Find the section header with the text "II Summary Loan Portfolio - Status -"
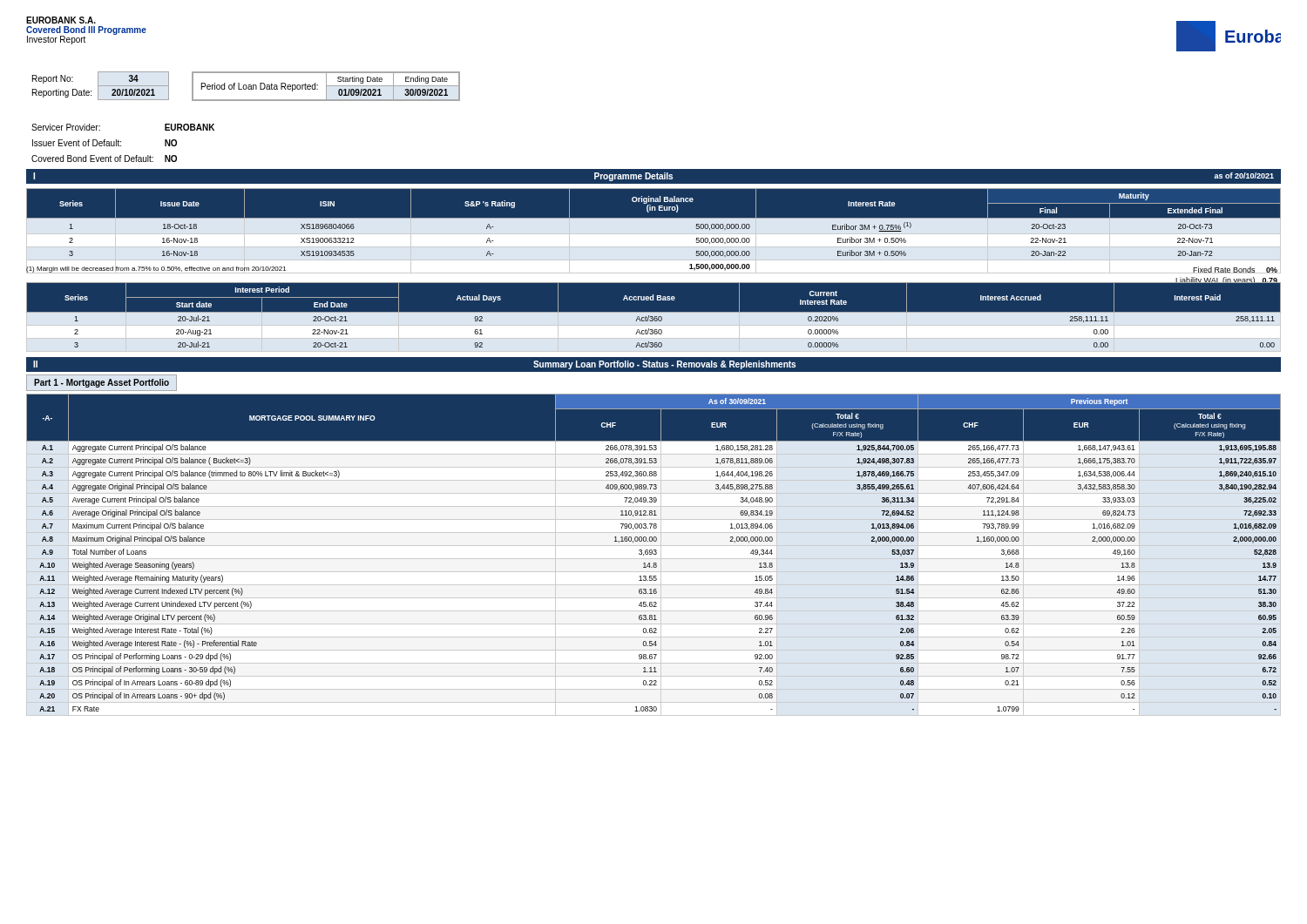Screen dimensions: 924x1307 pyautogui.click(x=654, y=364)
